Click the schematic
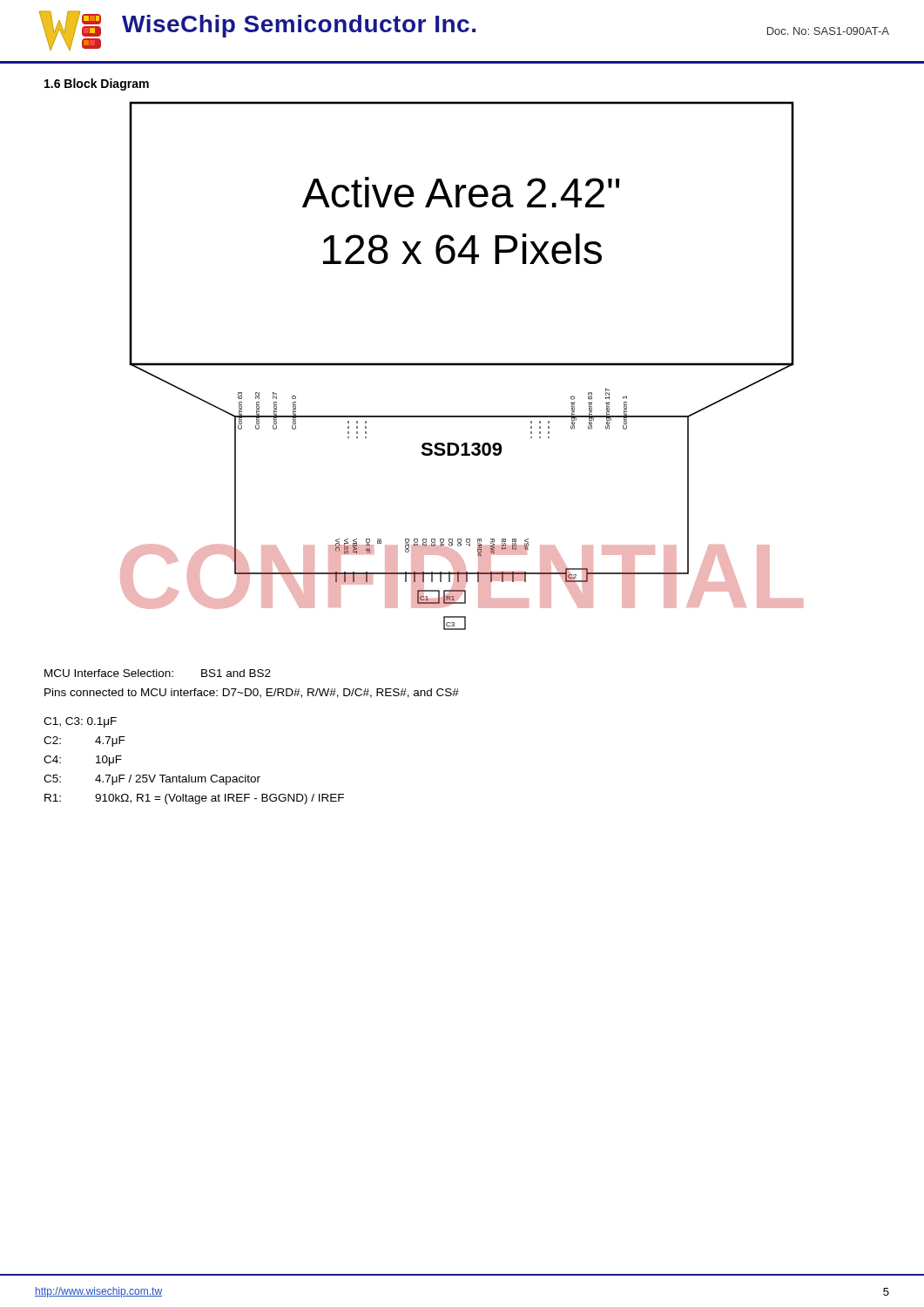The height and width of the screenshot is (1307, 924). coord(462,373)
